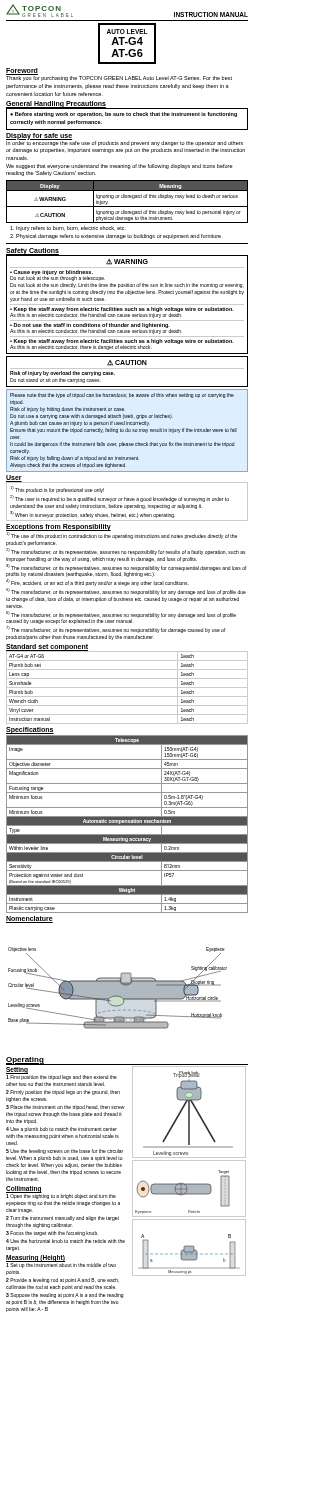The image size is (320, 1500).
Task: Locate the text starting "3 Focus the target with"
Action: click(x=52, y=1233)
